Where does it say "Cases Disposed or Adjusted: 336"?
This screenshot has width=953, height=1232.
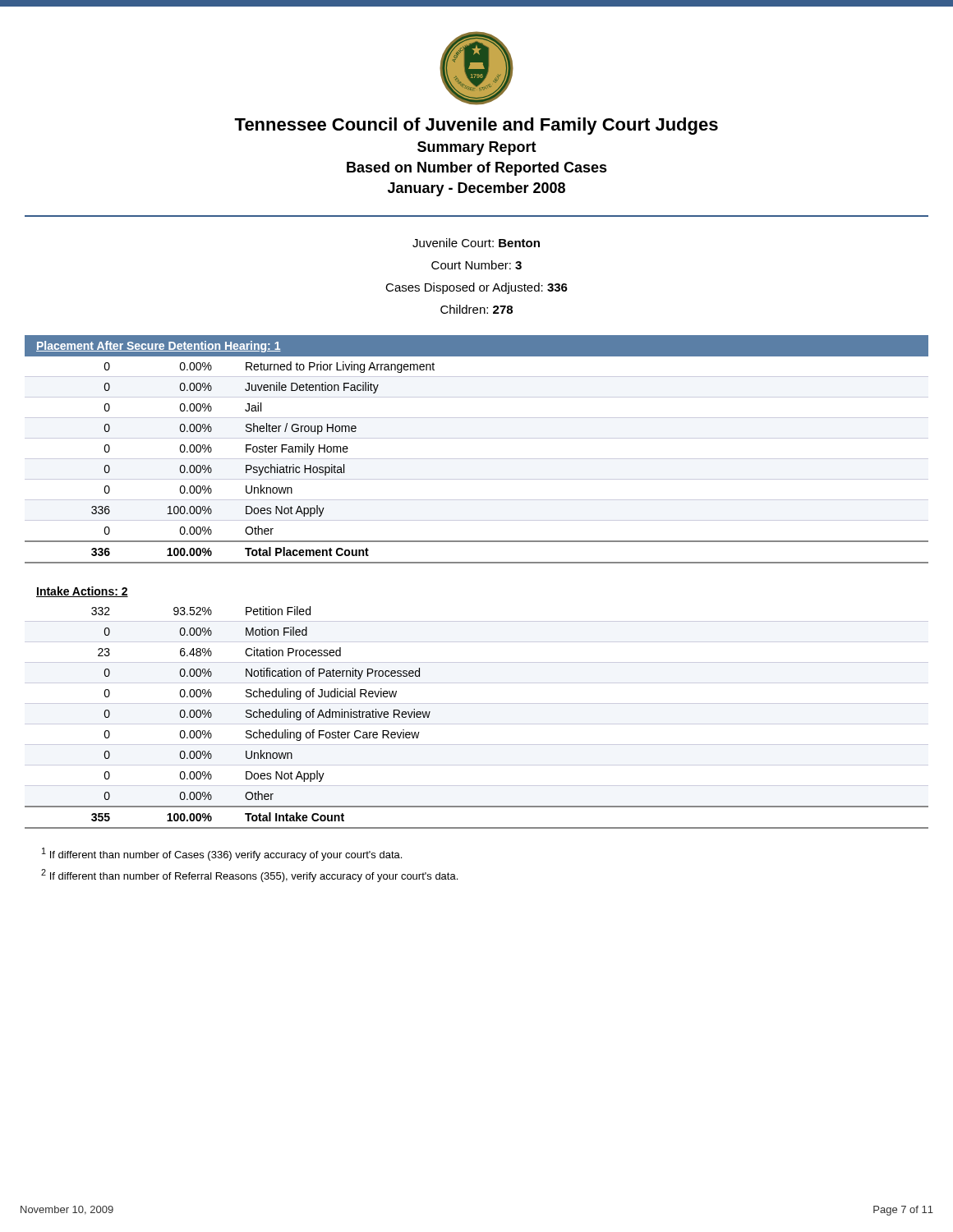476,287
